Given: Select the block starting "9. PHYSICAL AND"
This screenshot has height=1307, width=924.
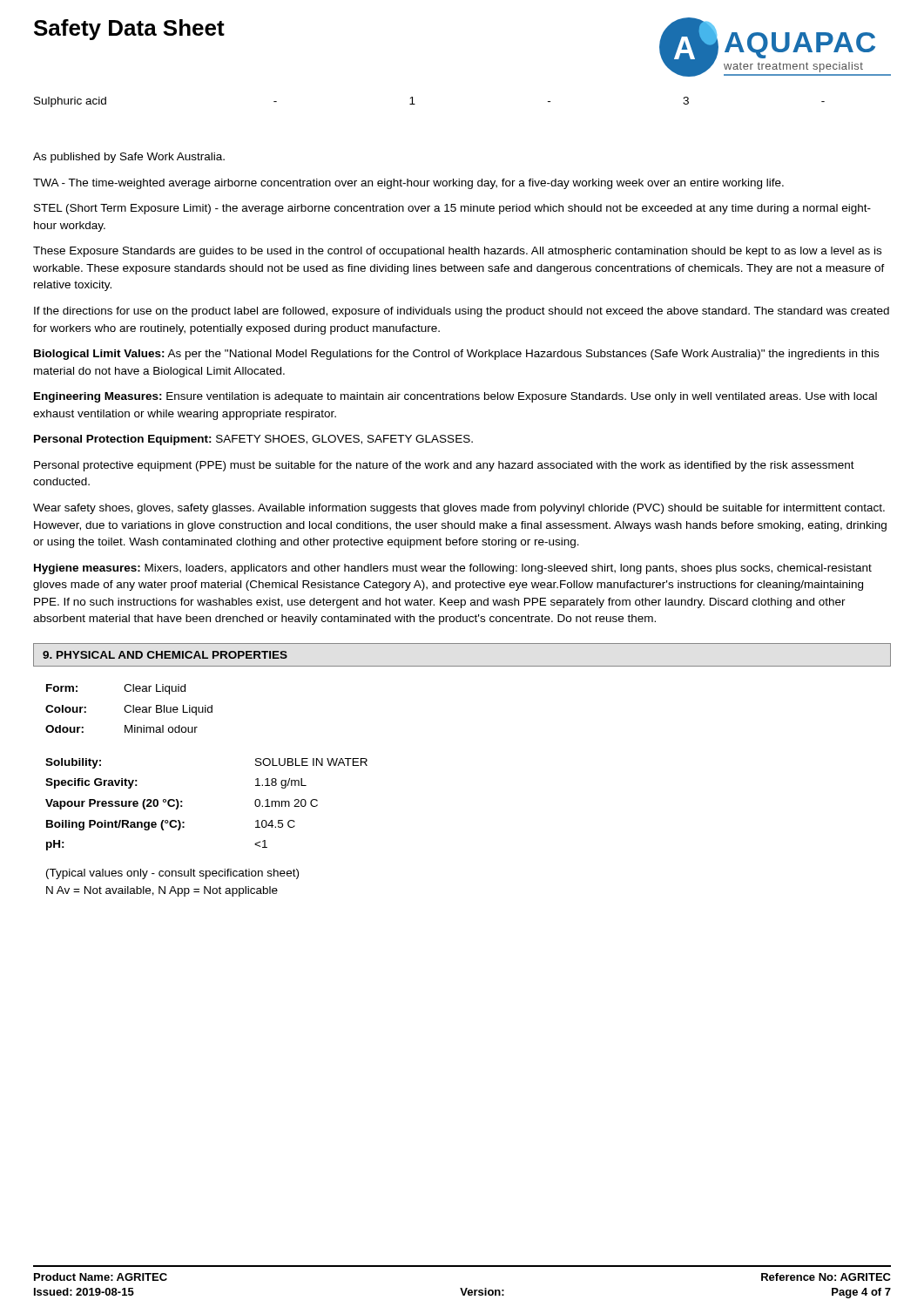Looking at the screenshot, I should click(165, 655).
